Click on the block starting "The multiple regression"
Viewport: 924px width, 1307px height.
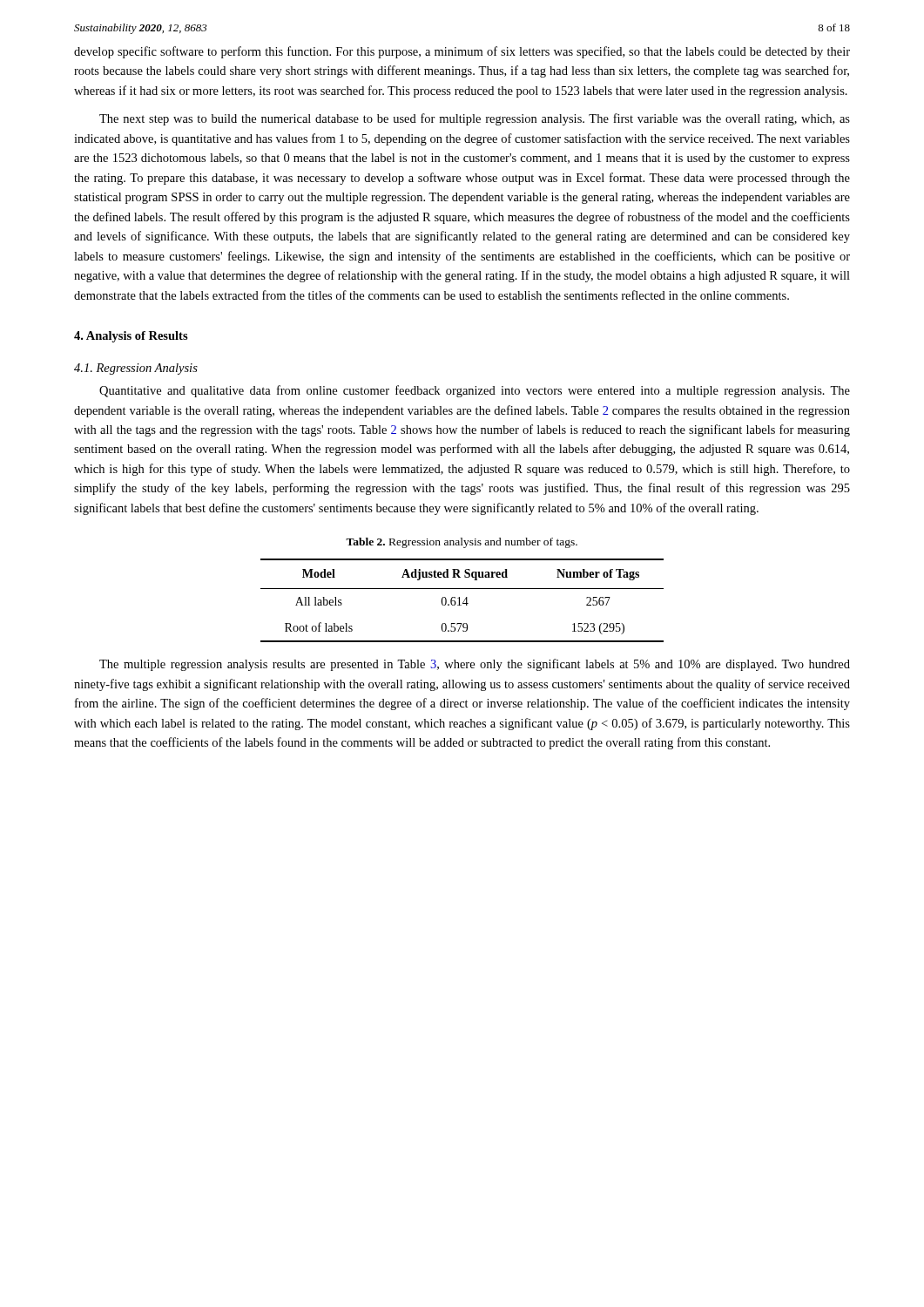tap(462, 704)
